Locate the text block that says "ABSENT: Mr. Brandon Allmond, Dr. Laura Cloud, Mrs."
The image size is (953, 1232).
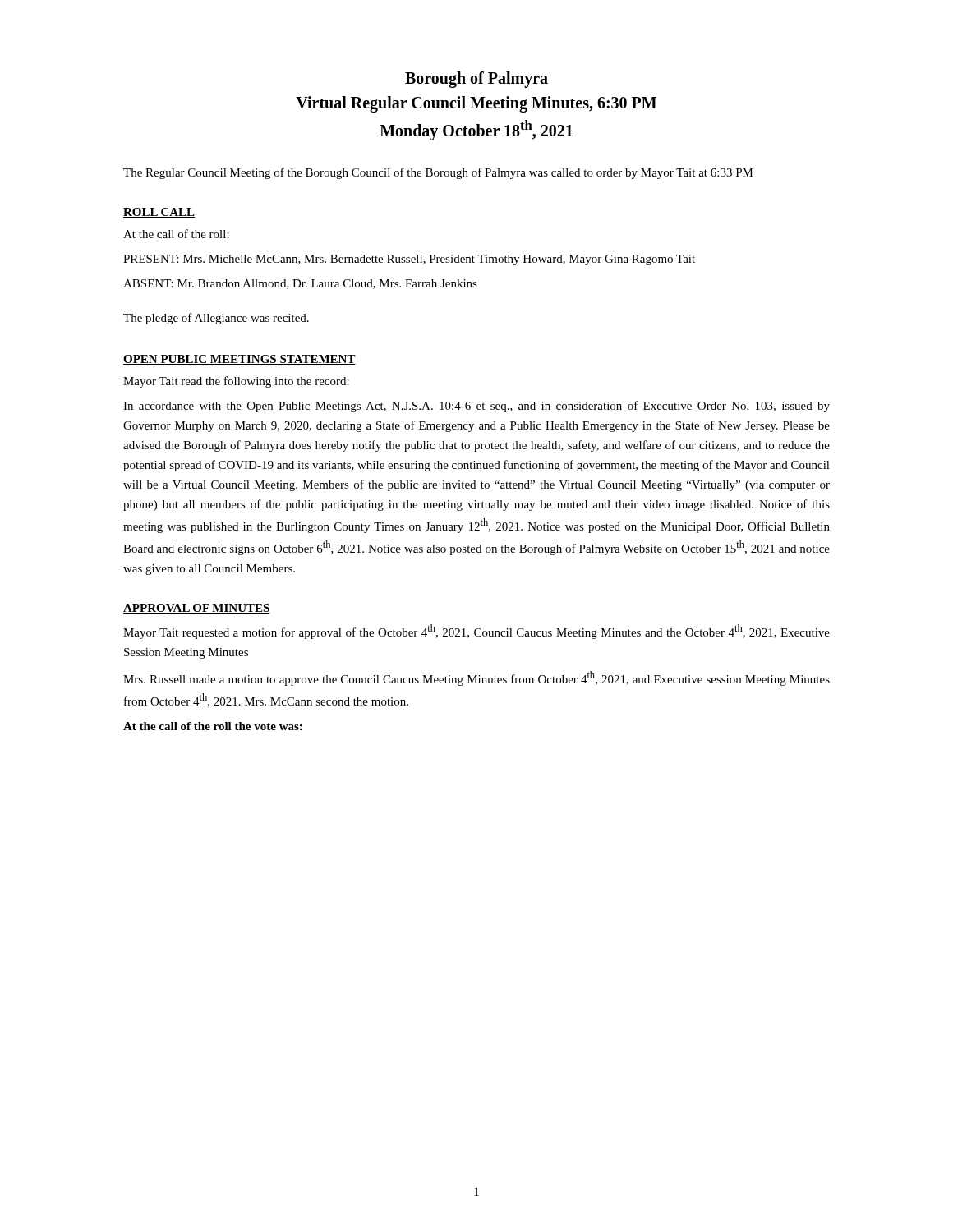tap(300, 283)
